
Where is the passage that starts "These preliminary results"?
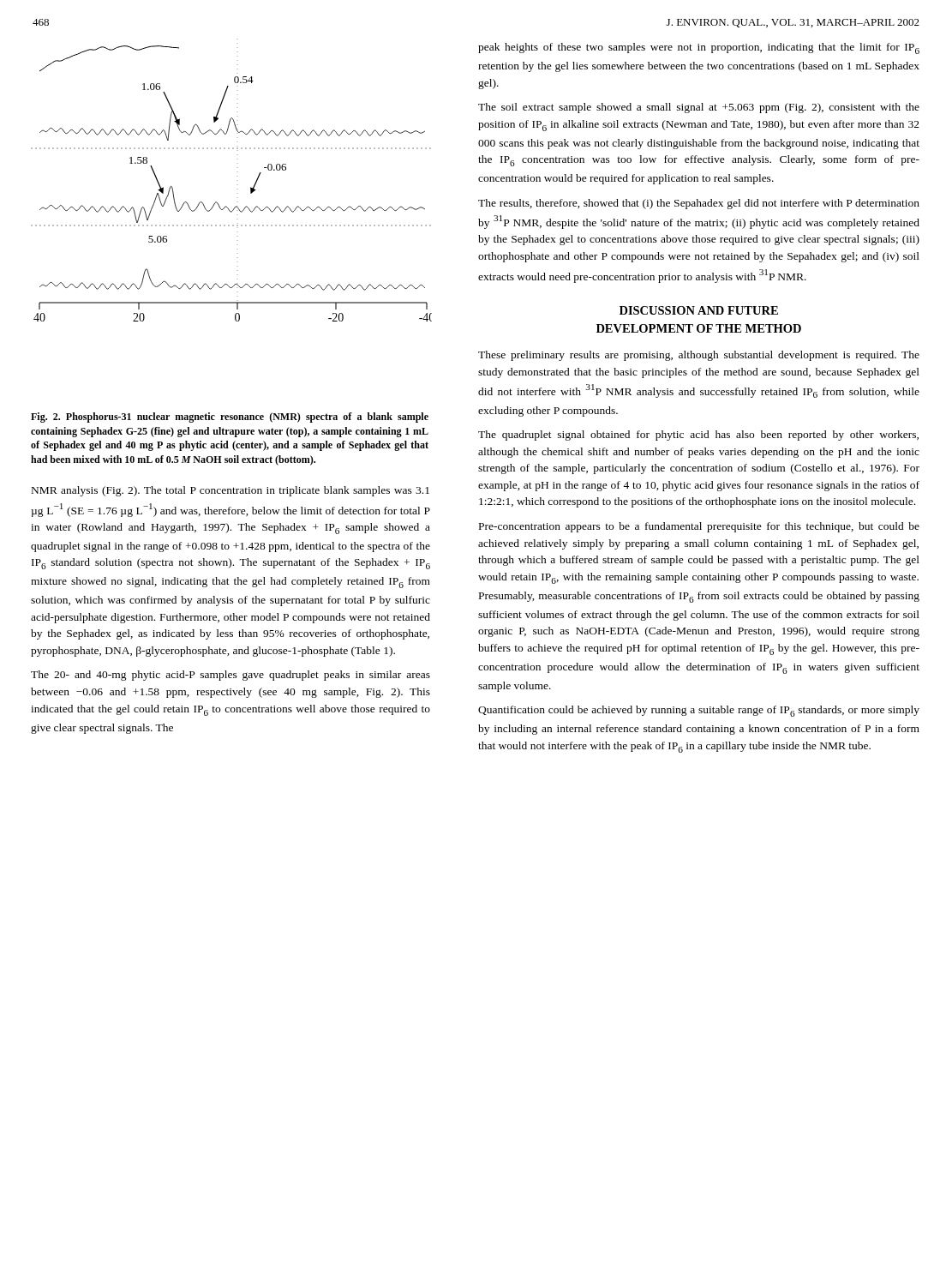point(699,551)
